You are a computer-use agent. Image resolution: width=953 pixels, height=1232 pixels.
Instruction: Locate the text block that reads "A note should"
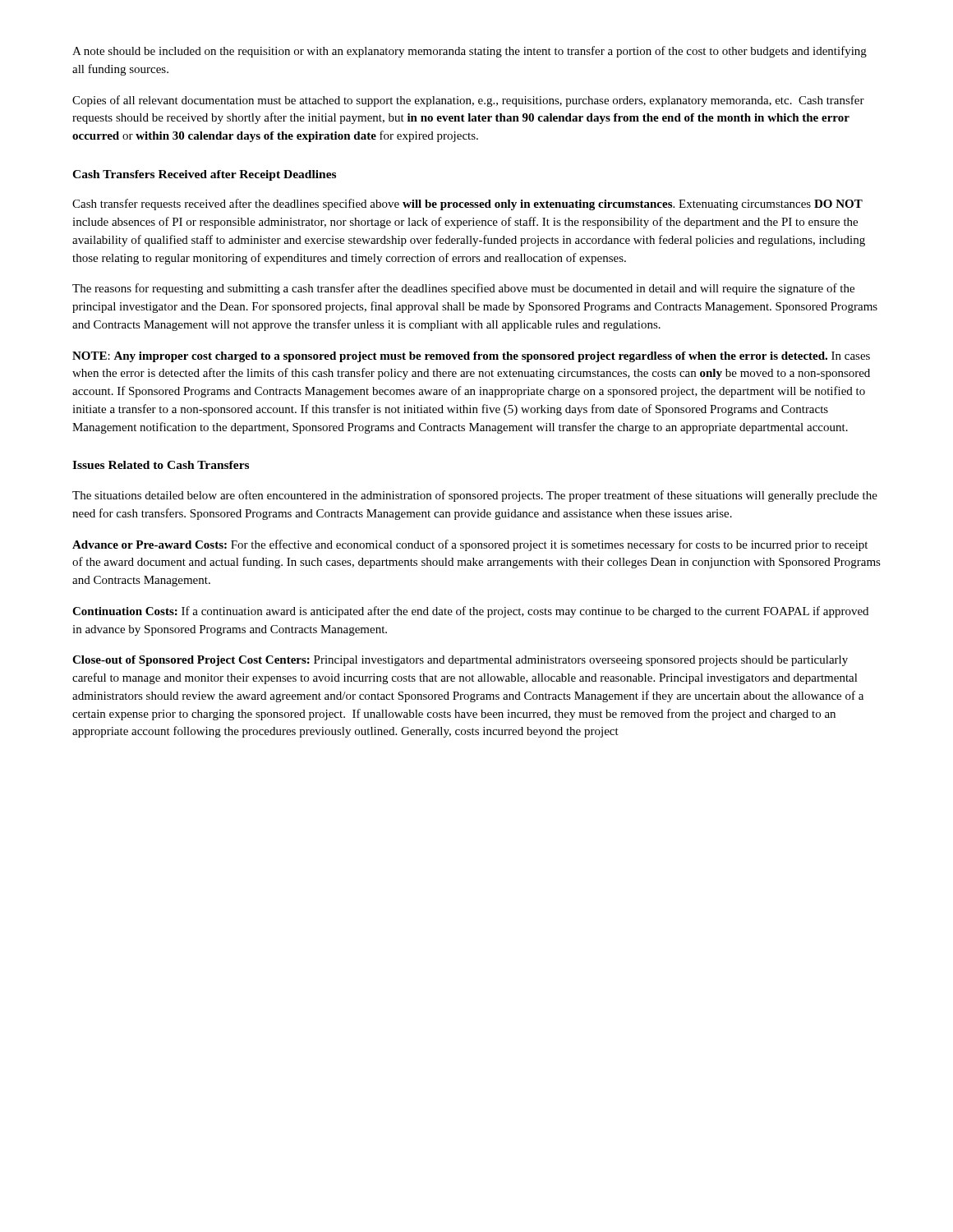click(x=469, y=60)
